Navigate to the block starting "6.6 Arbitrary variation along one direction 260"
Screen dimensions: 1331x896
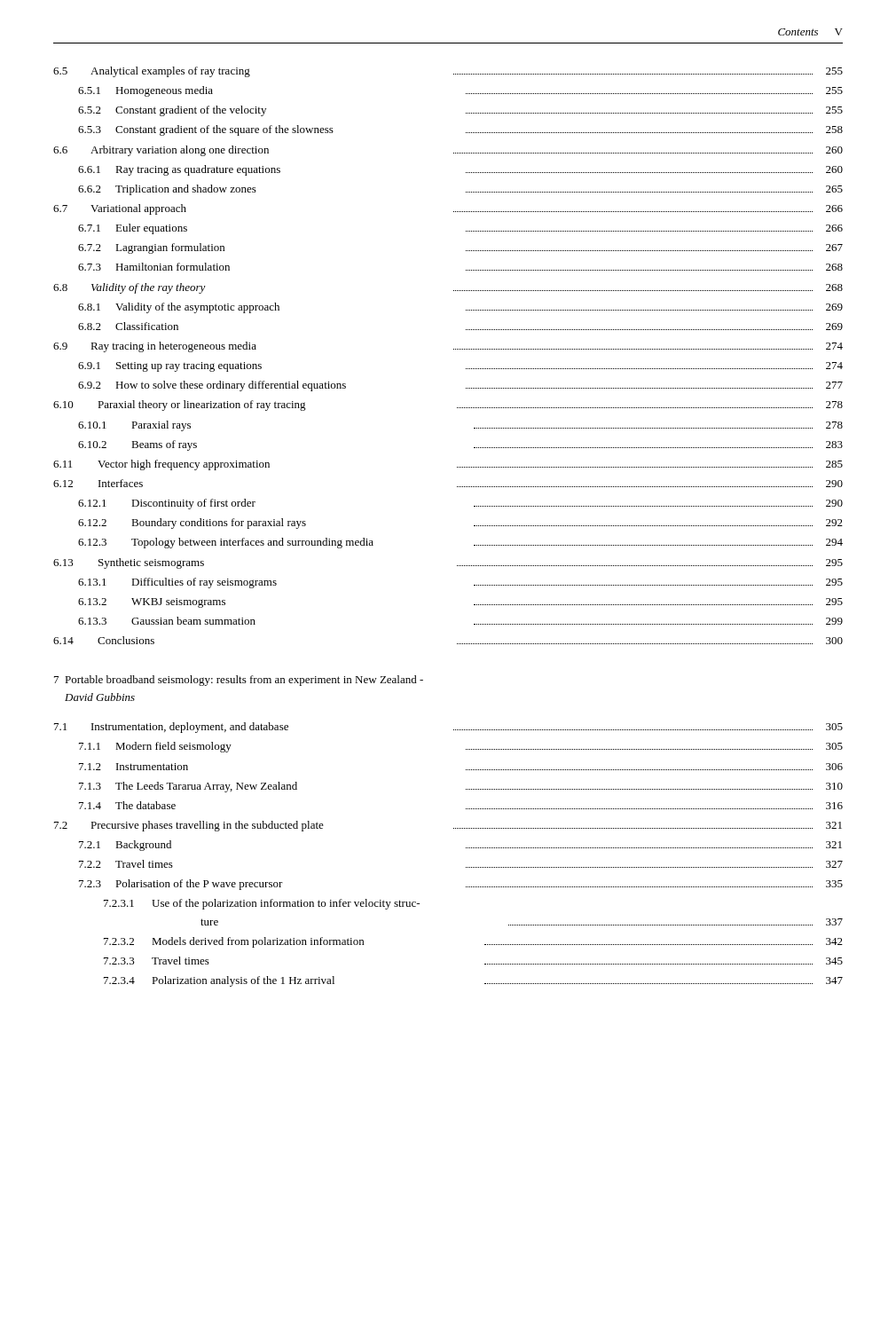click(x=448, y=150)
